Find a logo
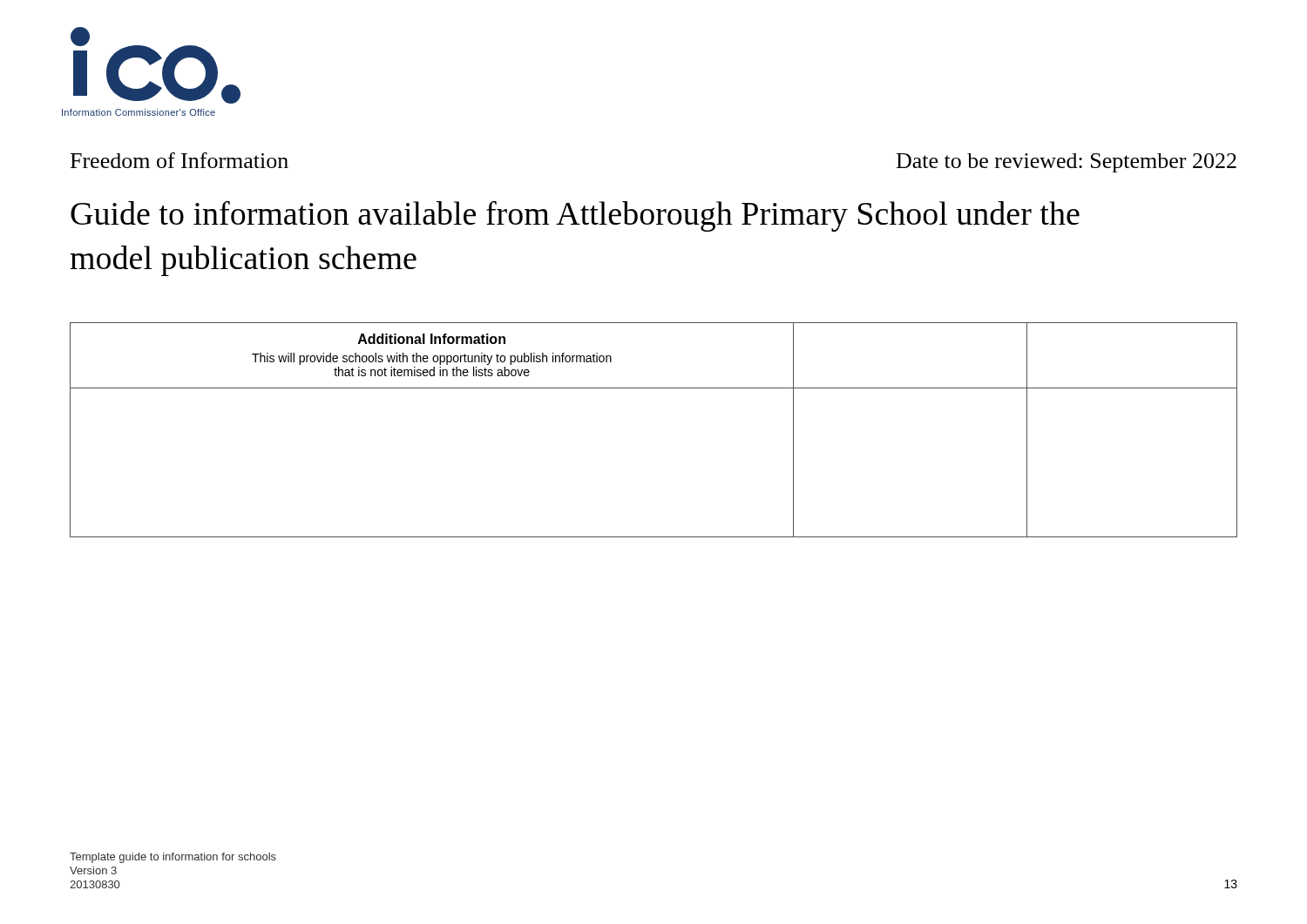1307x924 pixels. 161,76
